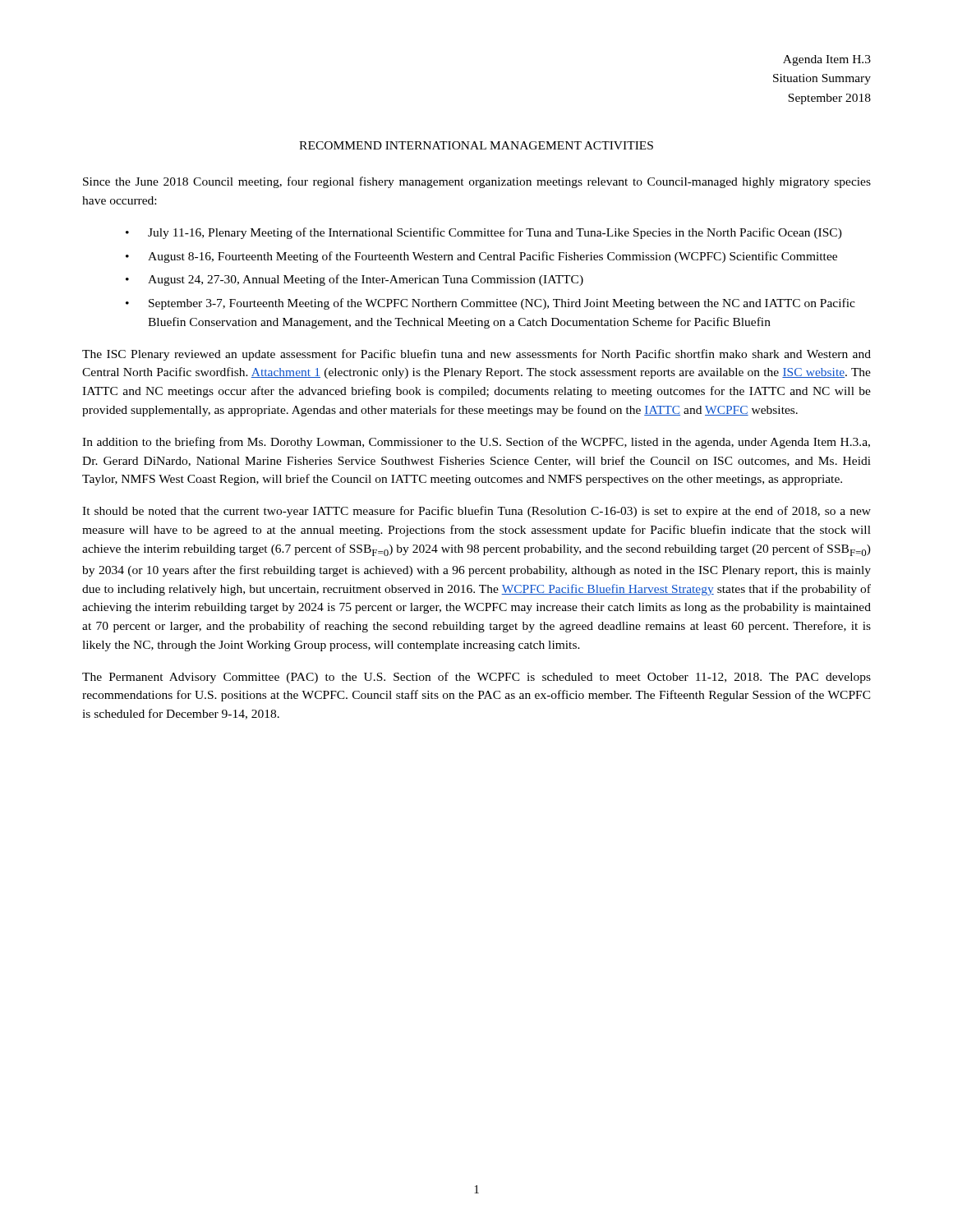The height and width of the screenshot is (1232, 953).
Task: Select the passage starting "• September 3-7, Fourteenth"
Action: pyautogui.click(x=498, y=313)
